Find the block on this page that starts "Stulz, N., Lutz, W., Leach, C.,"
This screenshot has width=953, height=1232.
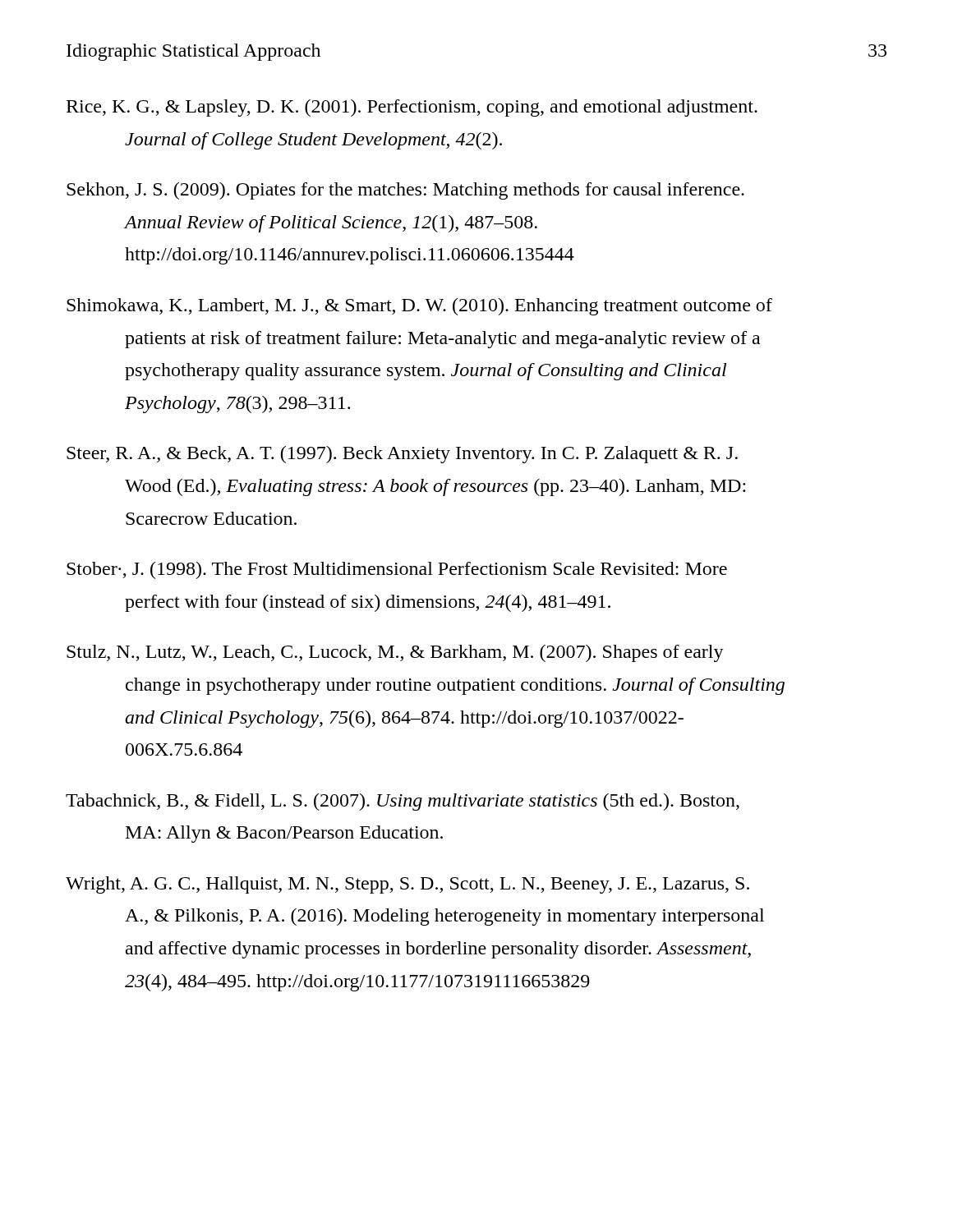476,701
